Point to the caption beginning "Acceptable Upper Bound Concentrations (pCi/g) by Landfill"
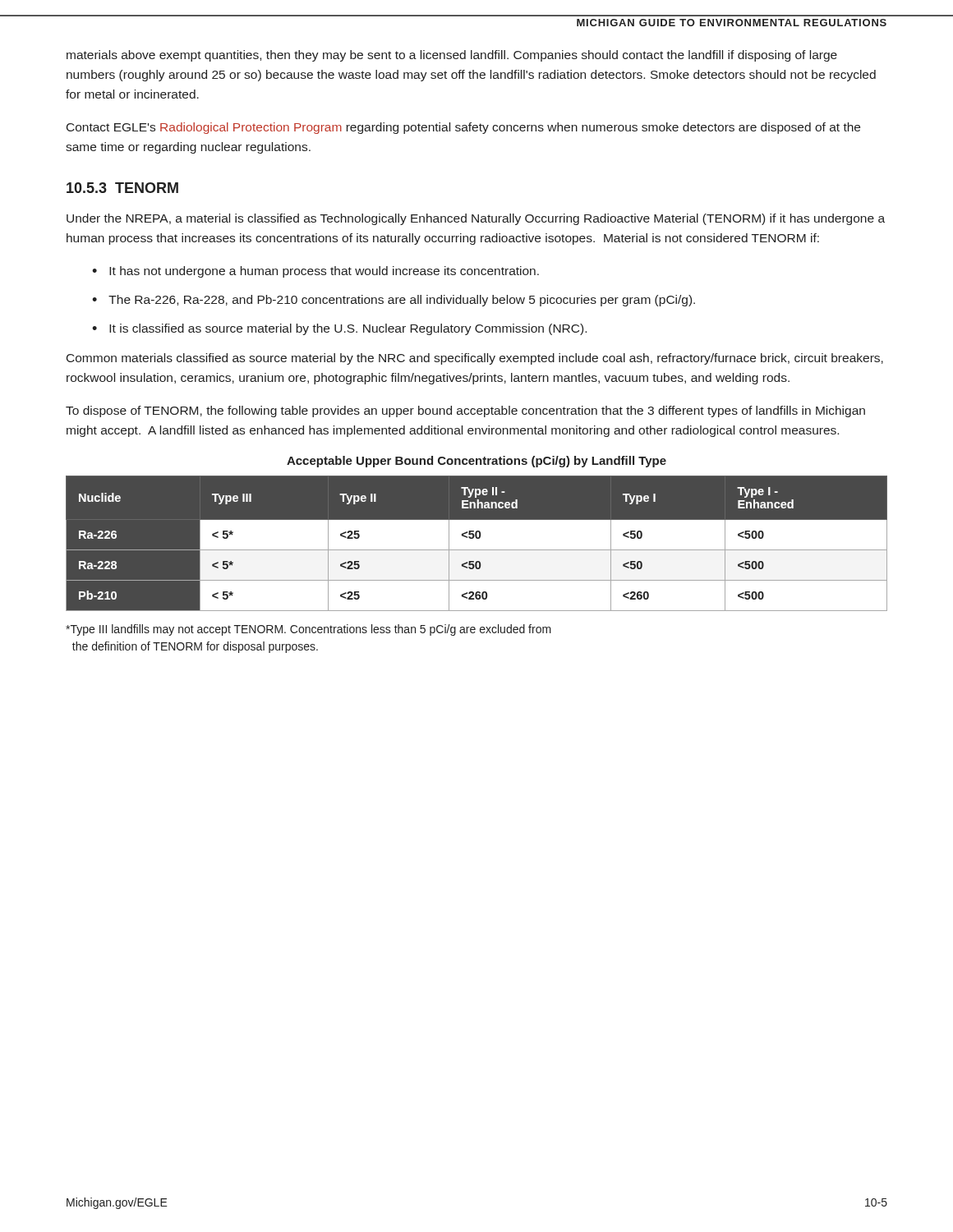953x1232 pixels. tap(476, 460)
